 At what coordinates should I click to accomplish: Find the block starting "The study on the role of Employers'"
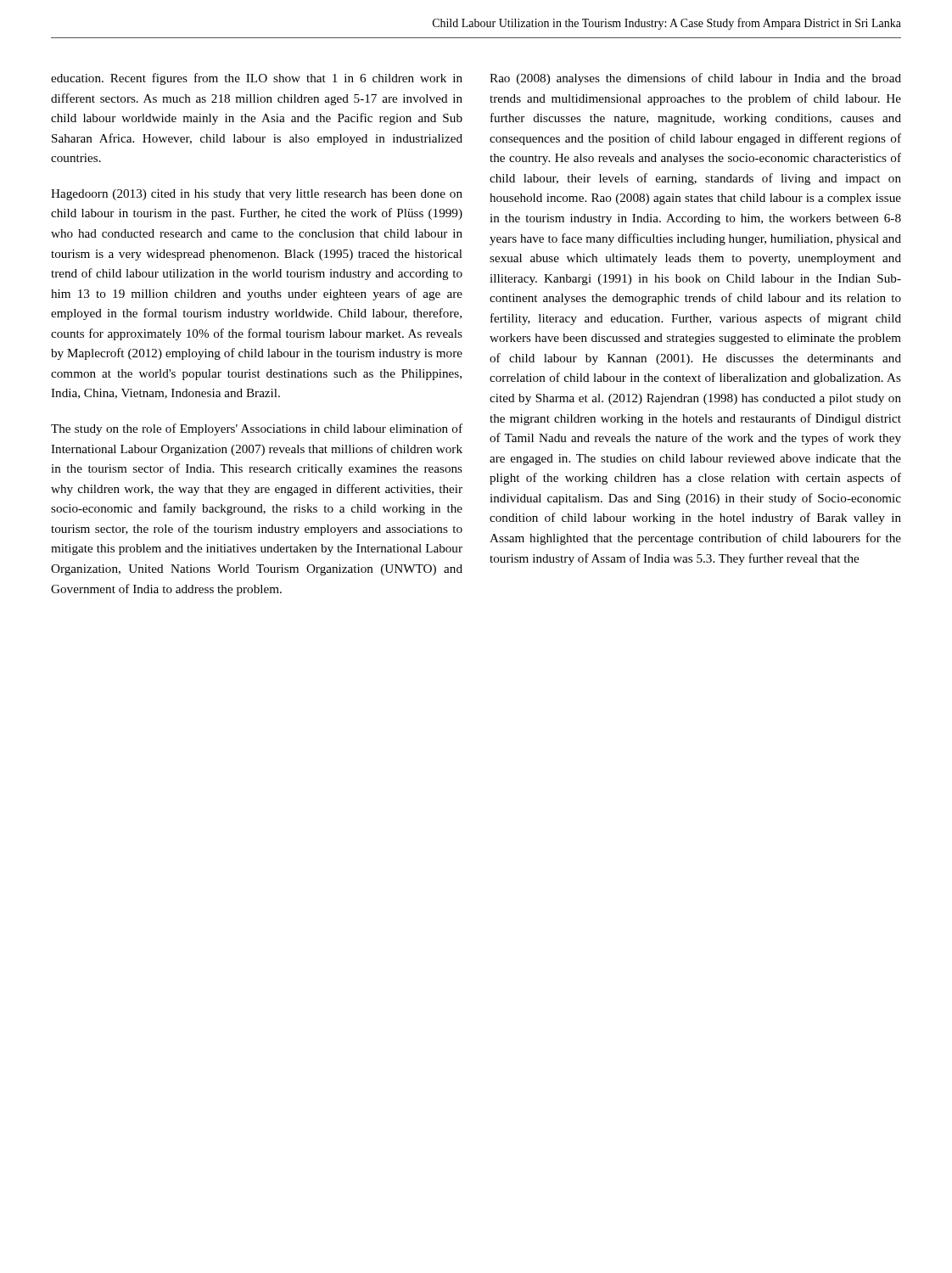coord(257,508)
